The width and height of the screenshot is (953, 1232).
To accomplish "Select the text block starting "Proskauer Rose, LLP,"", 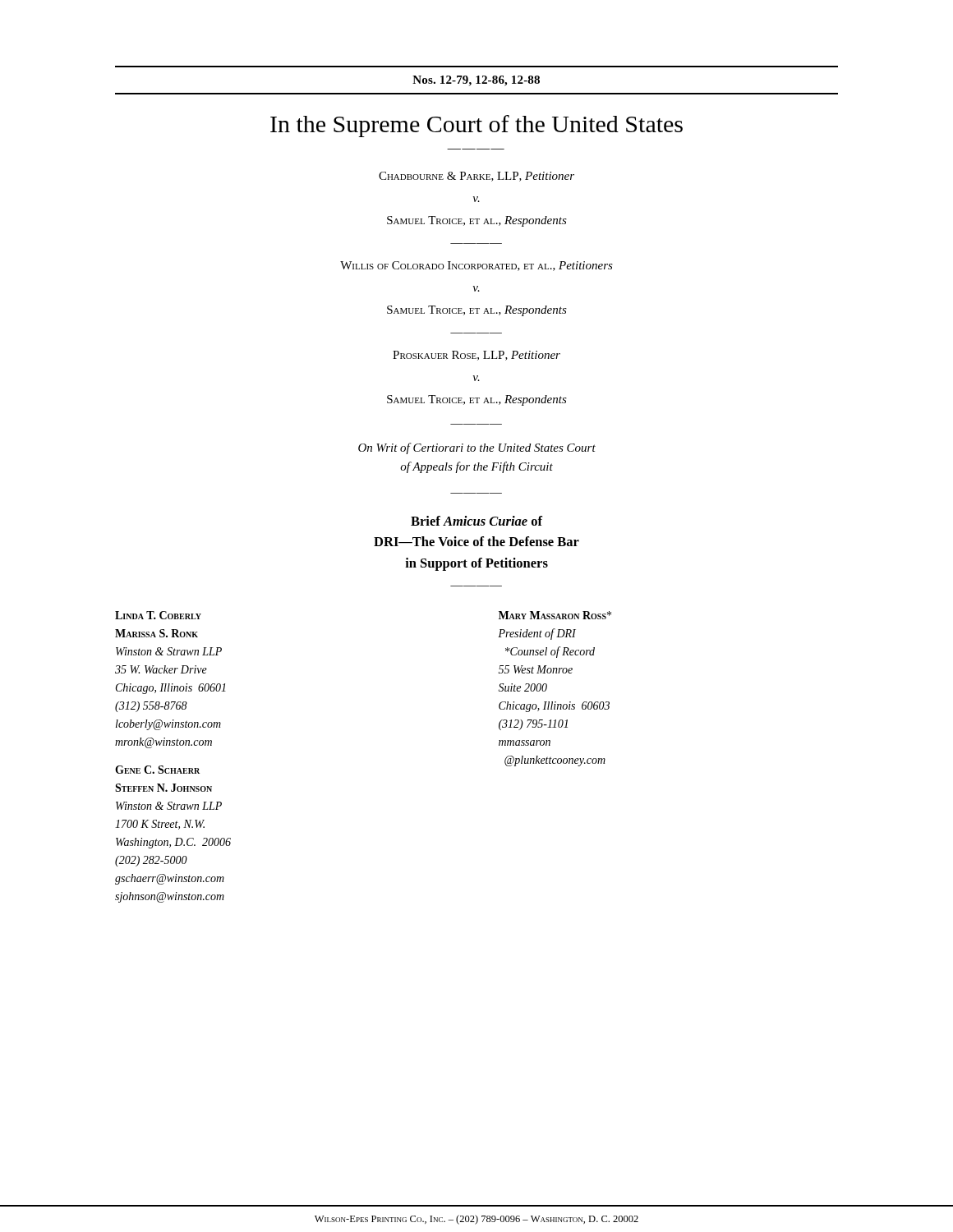I will coord(476,355).
